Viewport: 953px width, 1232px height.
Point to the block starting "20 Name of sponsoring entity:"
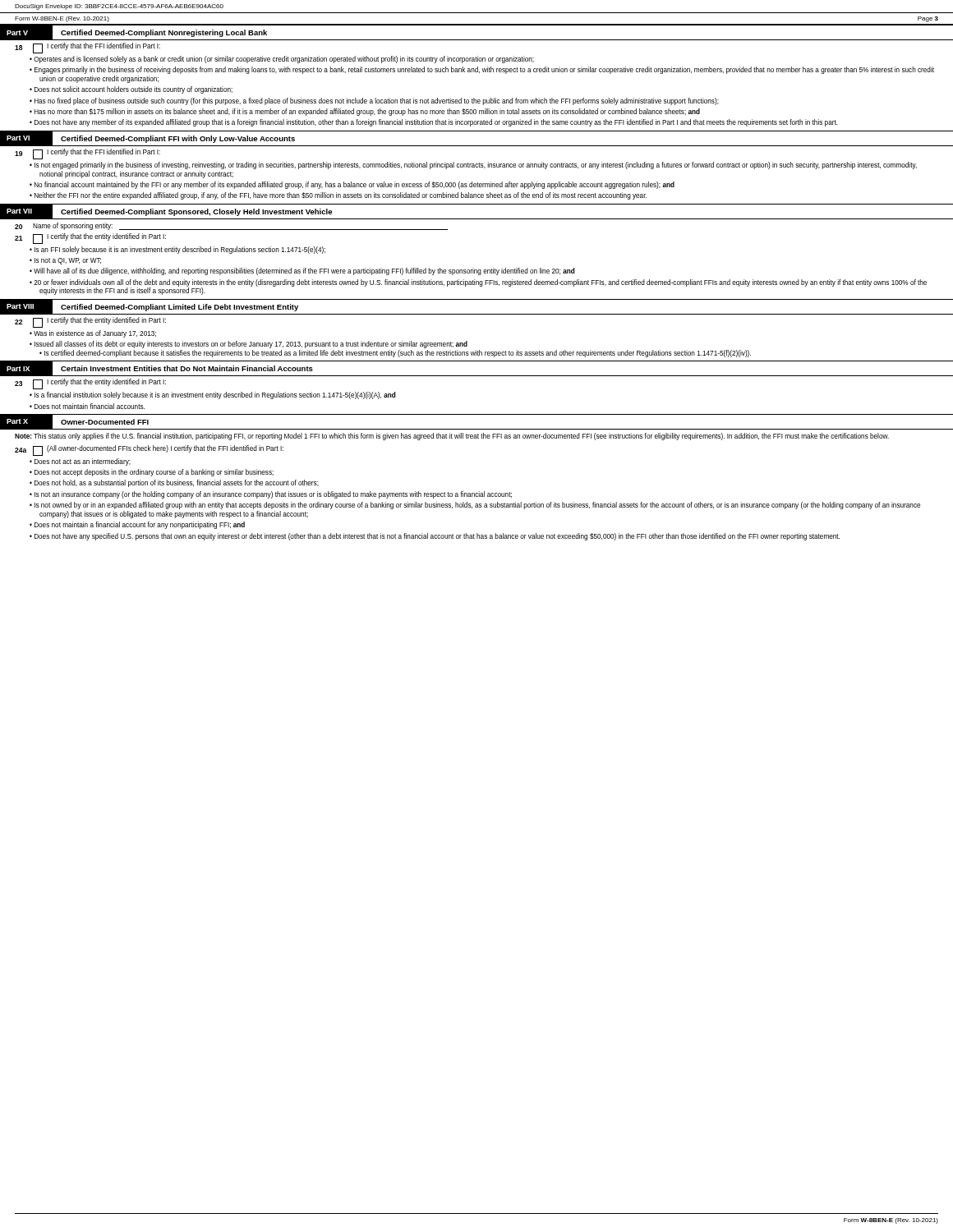click(476, 226)
